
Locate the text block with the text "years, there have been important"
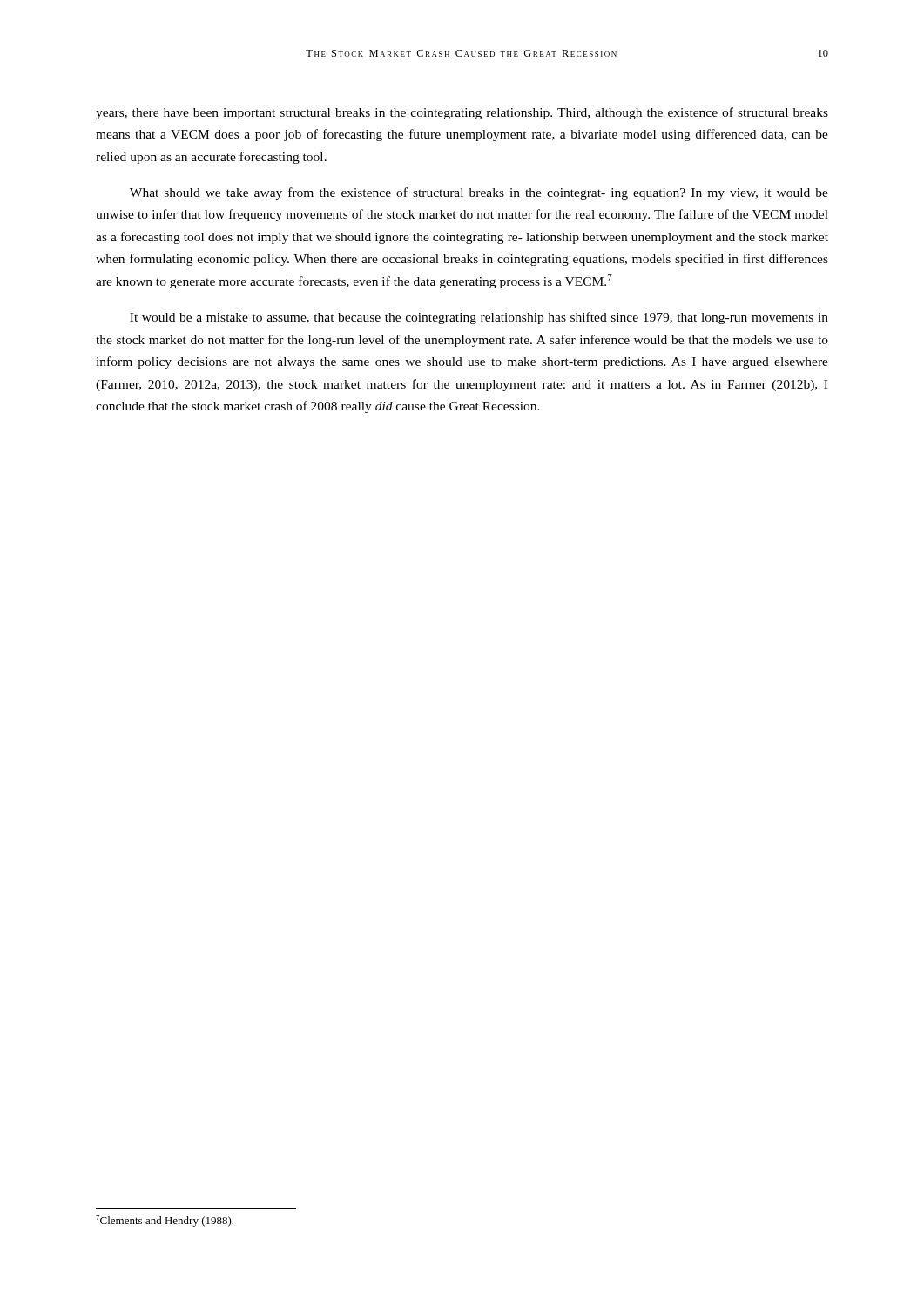462,259
